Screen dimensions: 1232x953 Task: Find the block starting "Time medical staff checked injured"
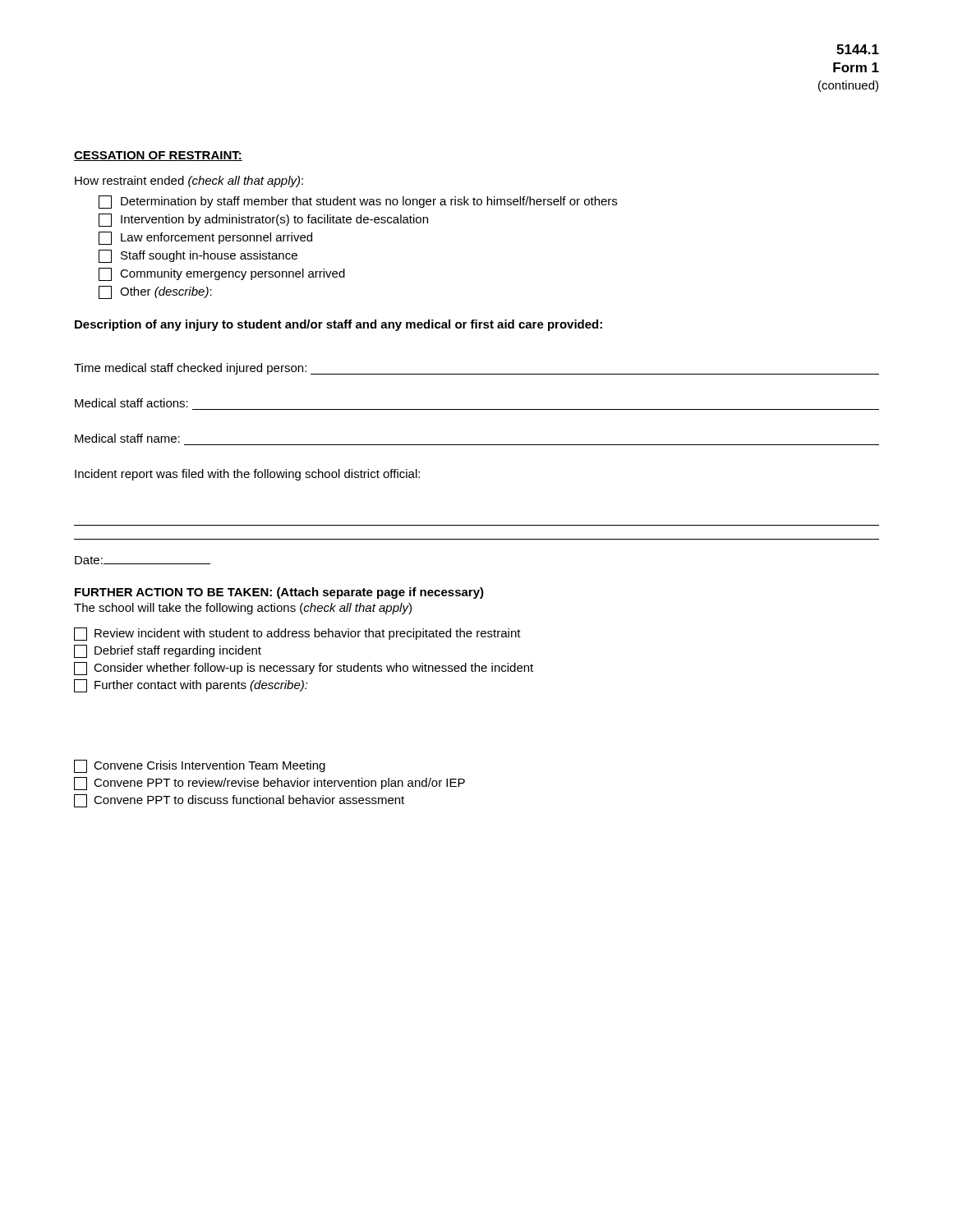coord(476,368)
